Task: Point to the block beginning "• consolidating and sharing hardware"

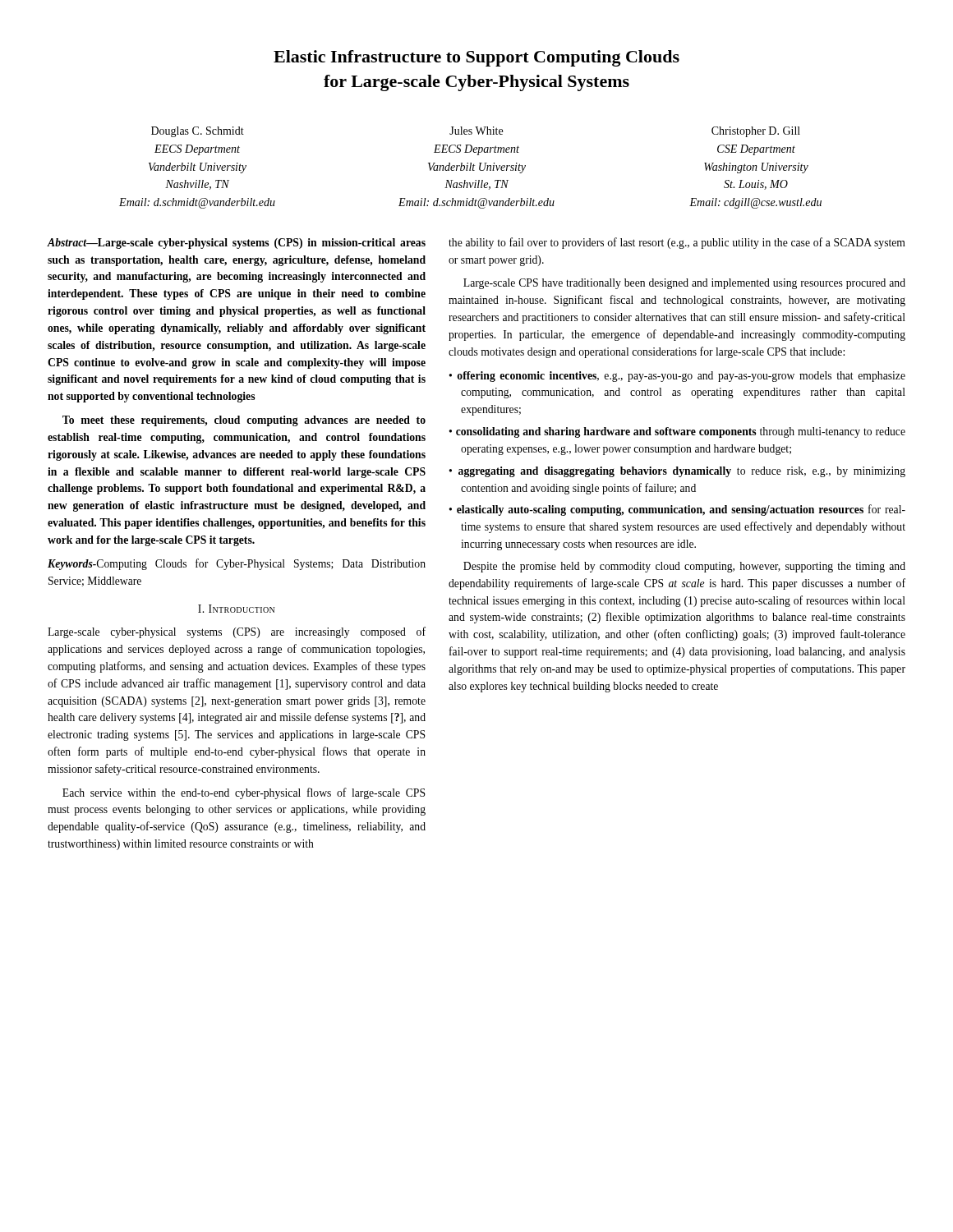Action: [677, 440]
